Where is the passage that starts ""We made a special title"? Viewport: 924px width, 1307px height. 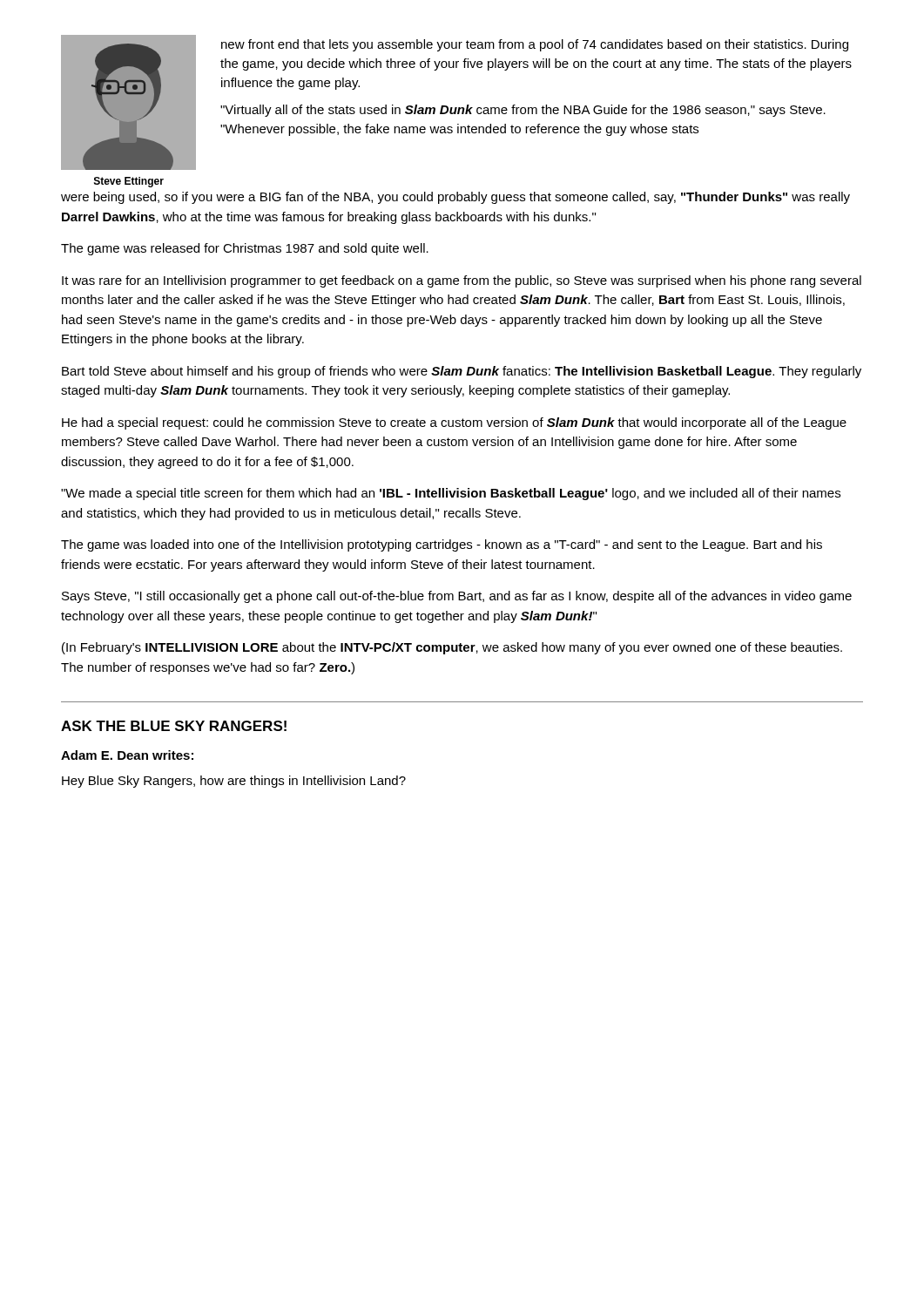click(x=462, y=503)
